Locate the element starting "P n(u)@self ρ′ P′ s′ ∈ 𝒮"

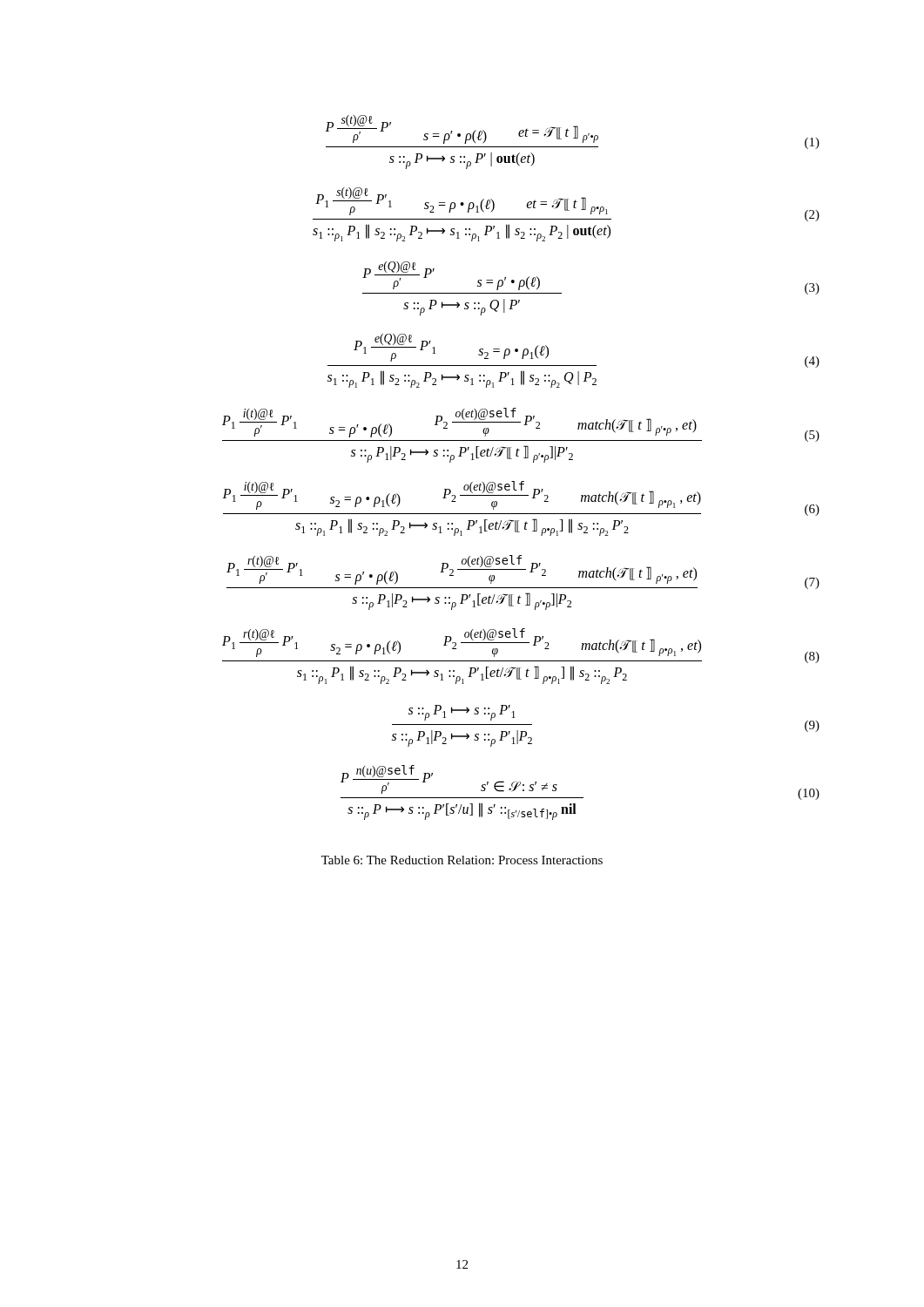tap(580, 792)
